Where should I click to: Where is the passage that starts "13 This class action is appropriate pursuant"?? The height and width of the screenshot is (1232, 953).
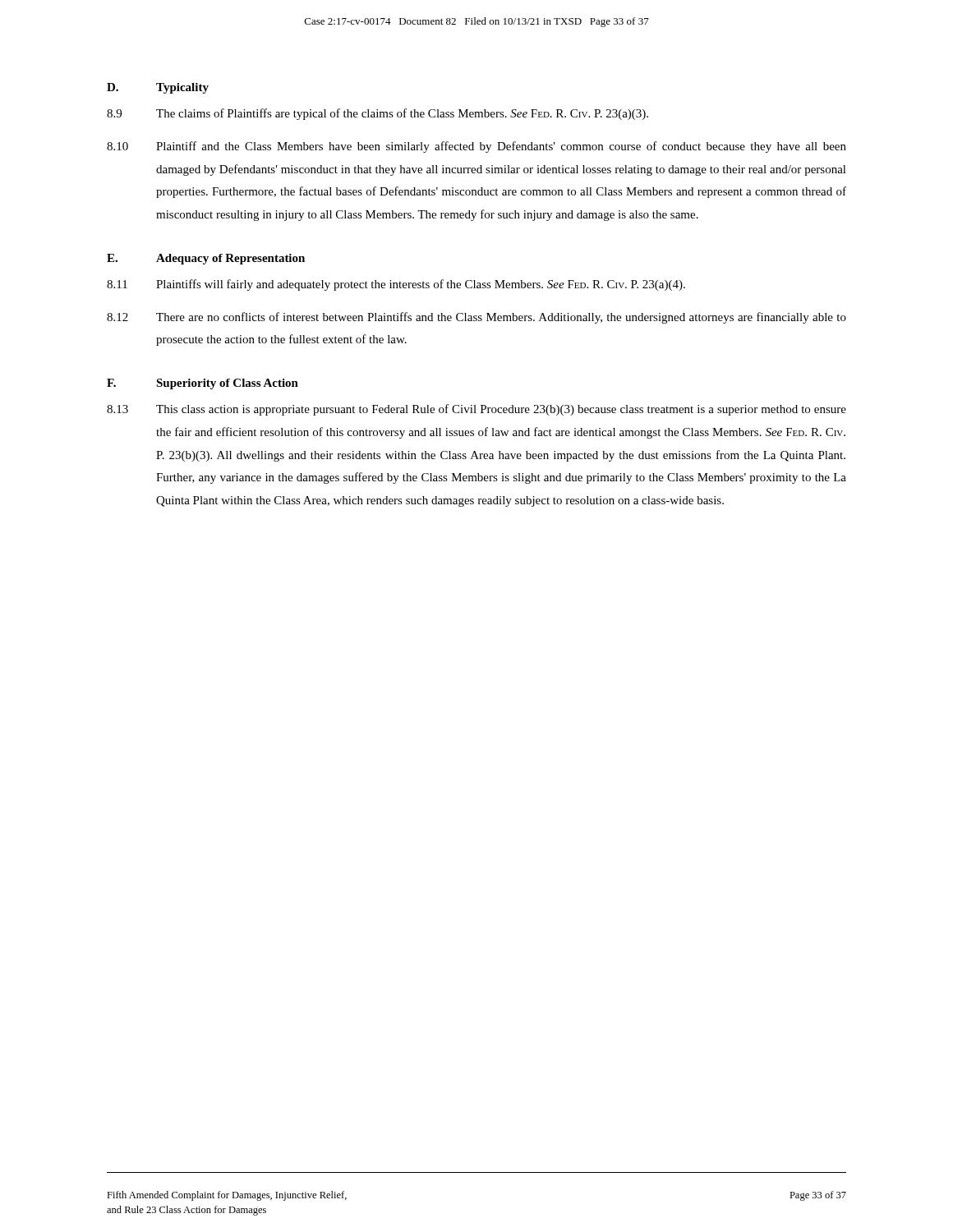coord(476,455)
